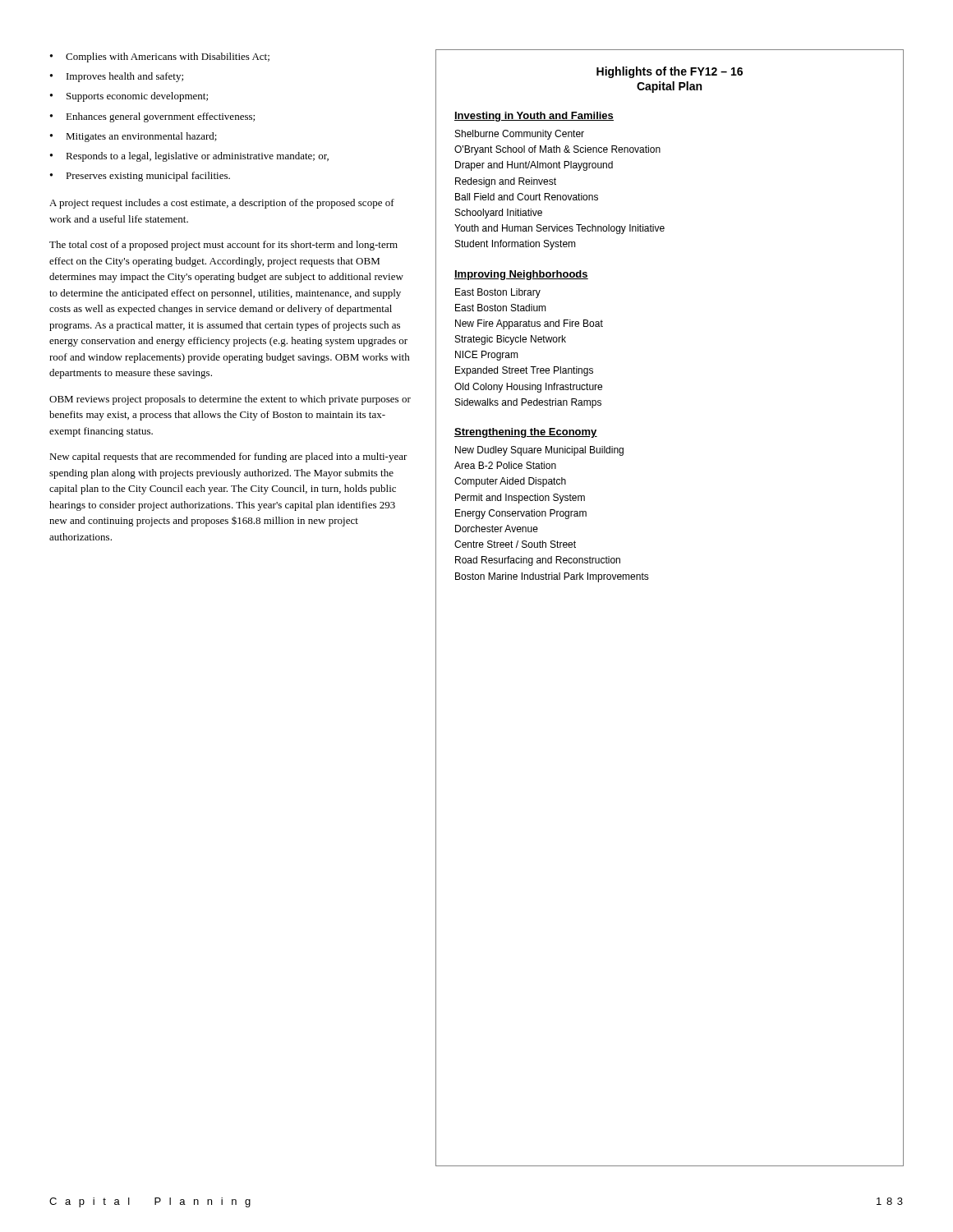This screenshot has height=1232, width=953.
Task: Point to the passage starting "Road Resurfacing and Reconstruction"
Action: click(x=538, y=560)
